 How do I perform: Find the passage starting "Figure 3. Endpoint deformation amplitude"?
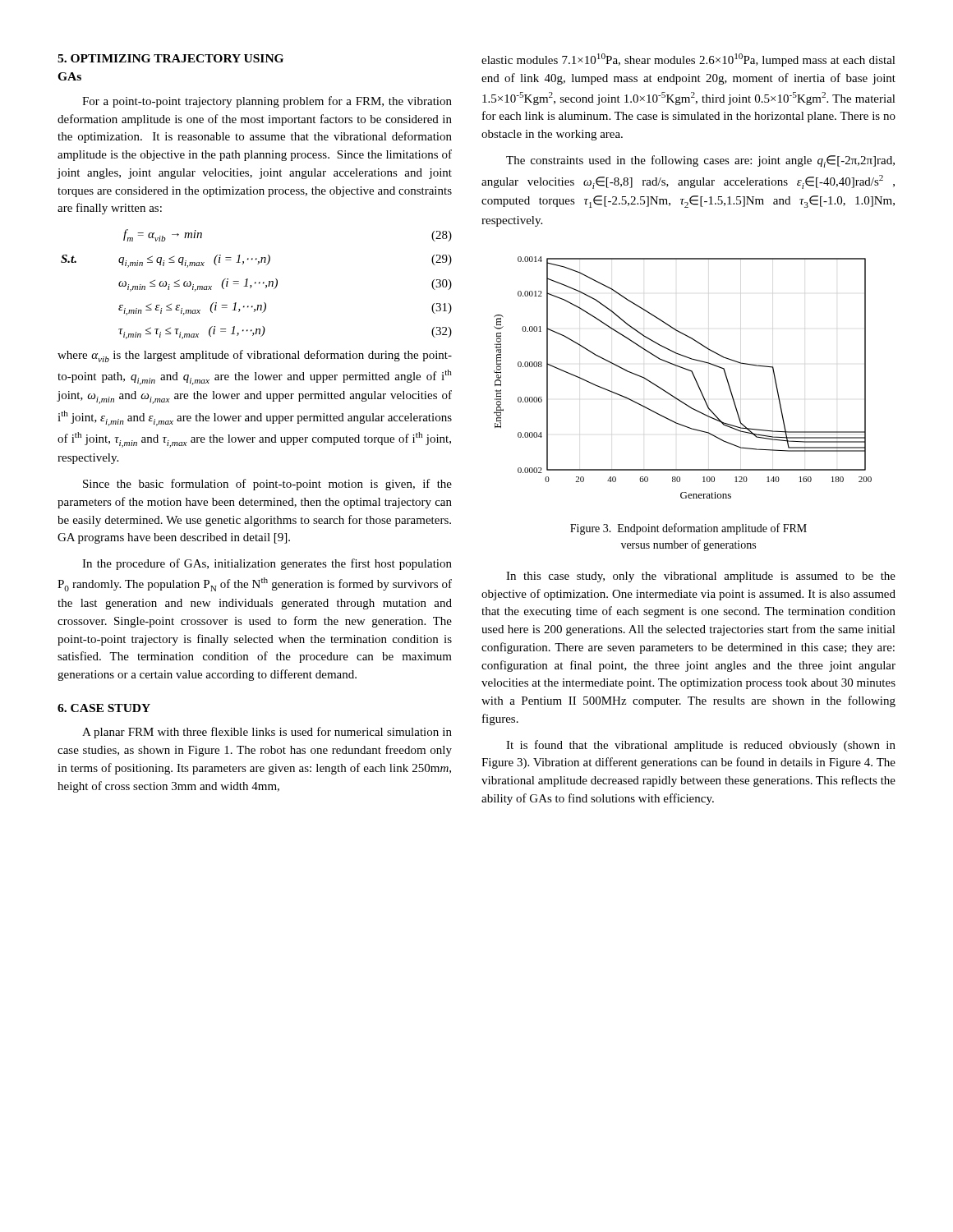(x=688, y=537)
